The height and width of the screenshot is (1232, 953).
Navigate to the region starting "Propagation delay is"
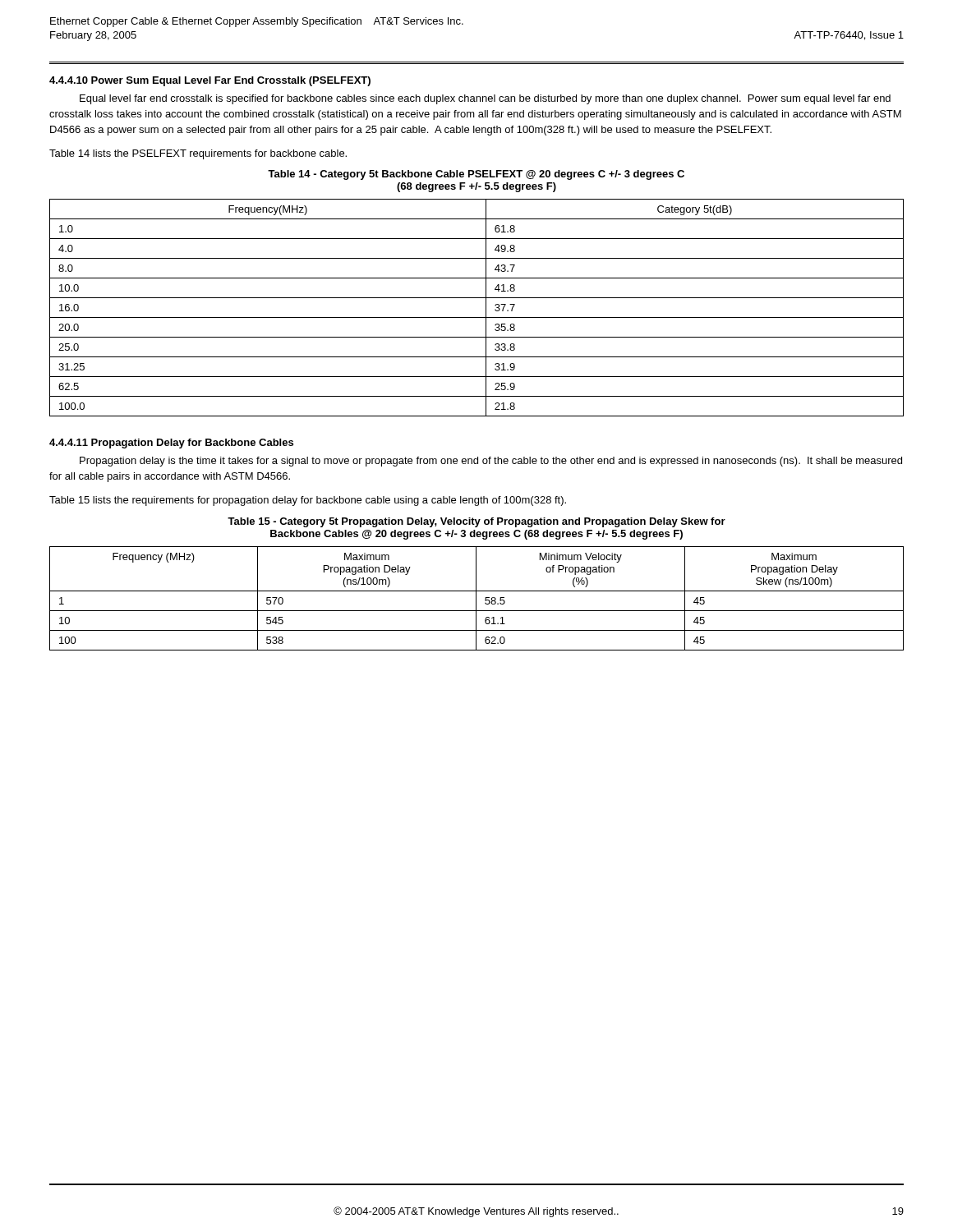pos(476,468)
